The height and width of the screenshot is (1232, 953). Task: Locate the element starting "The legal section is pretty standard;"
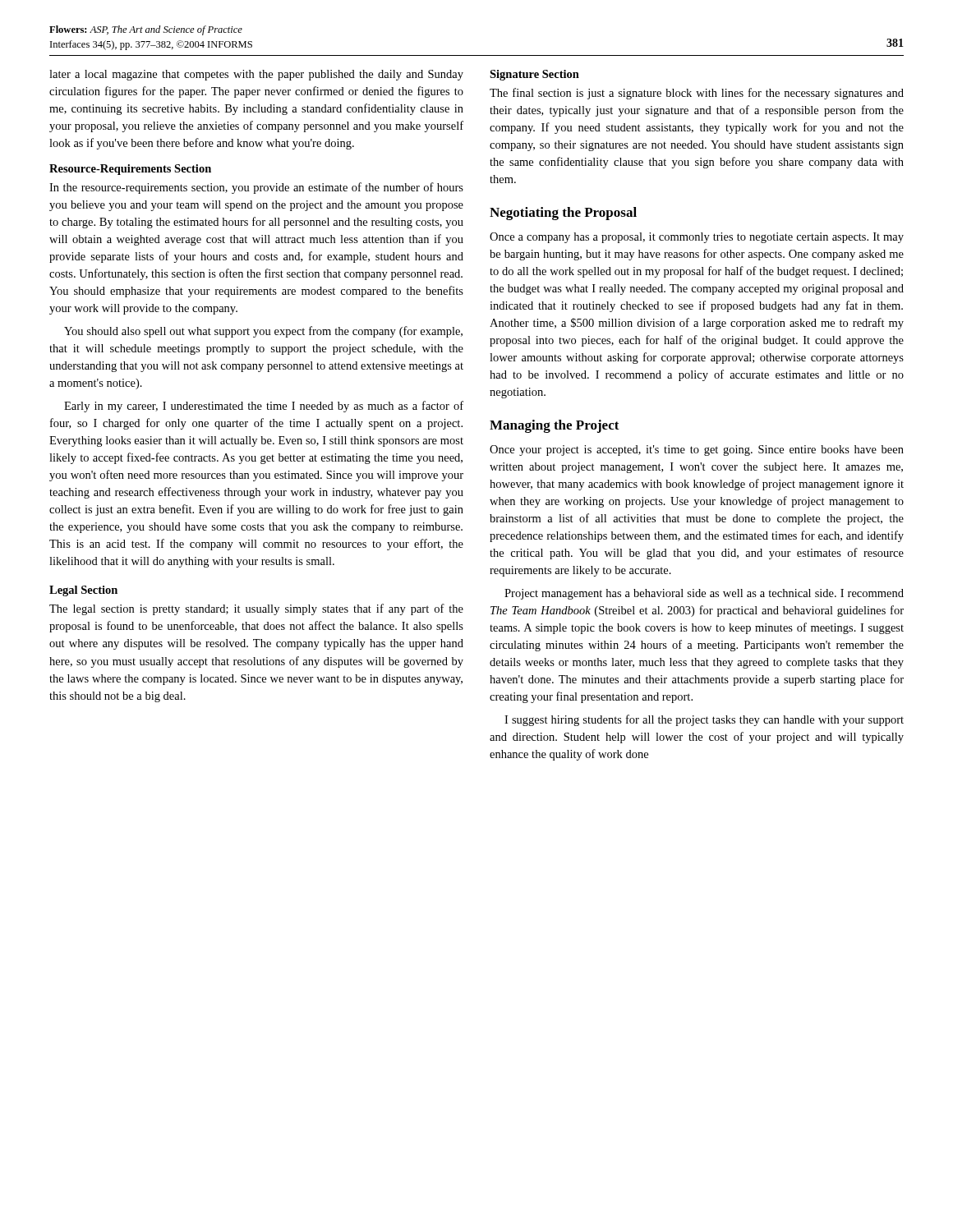(x=256, y=653)
